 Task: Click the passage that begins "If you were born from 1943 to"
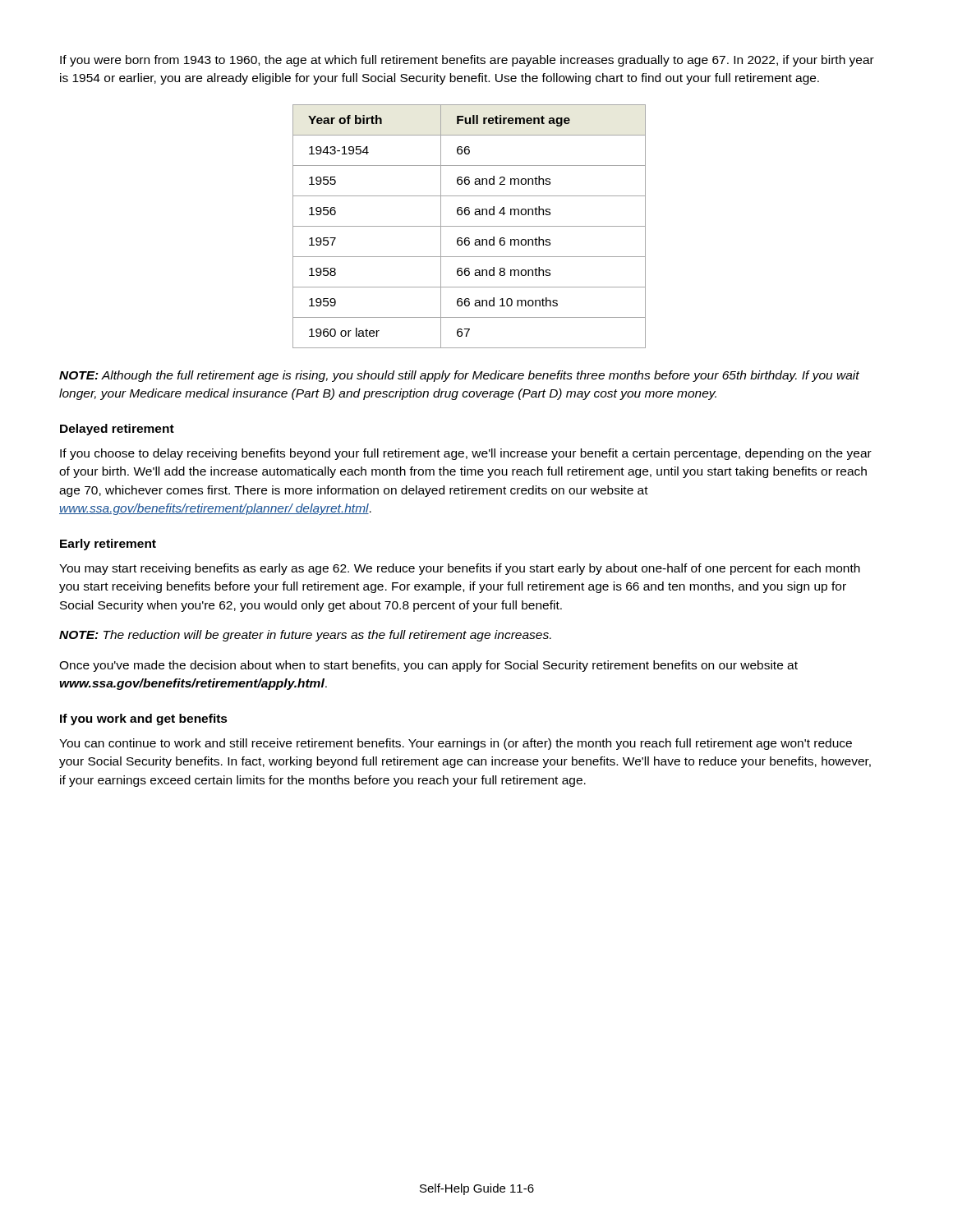pos(467,69)
